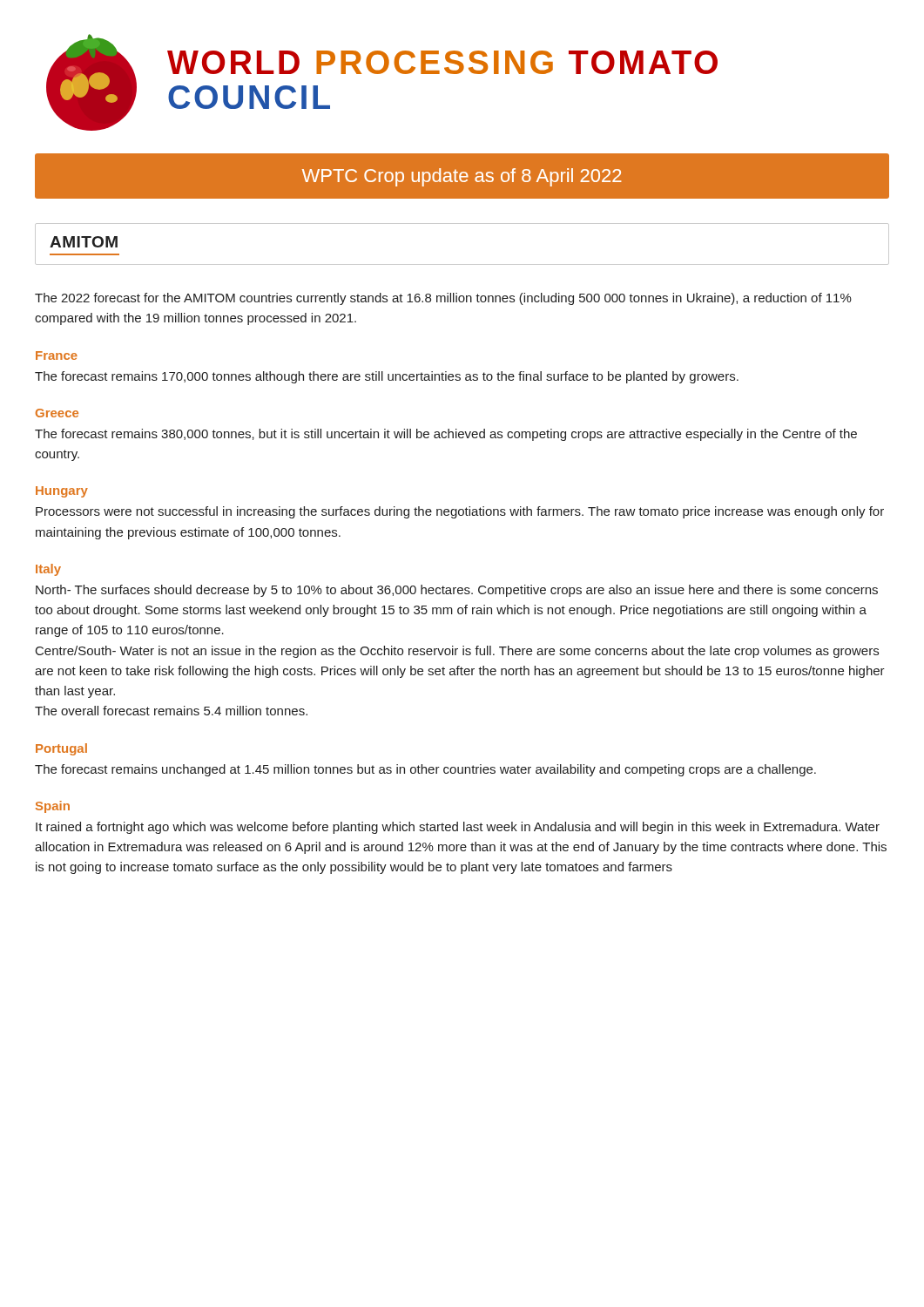Point to the passage starting "The 2022 forecast for"
924x1307 pixels.
443,308
